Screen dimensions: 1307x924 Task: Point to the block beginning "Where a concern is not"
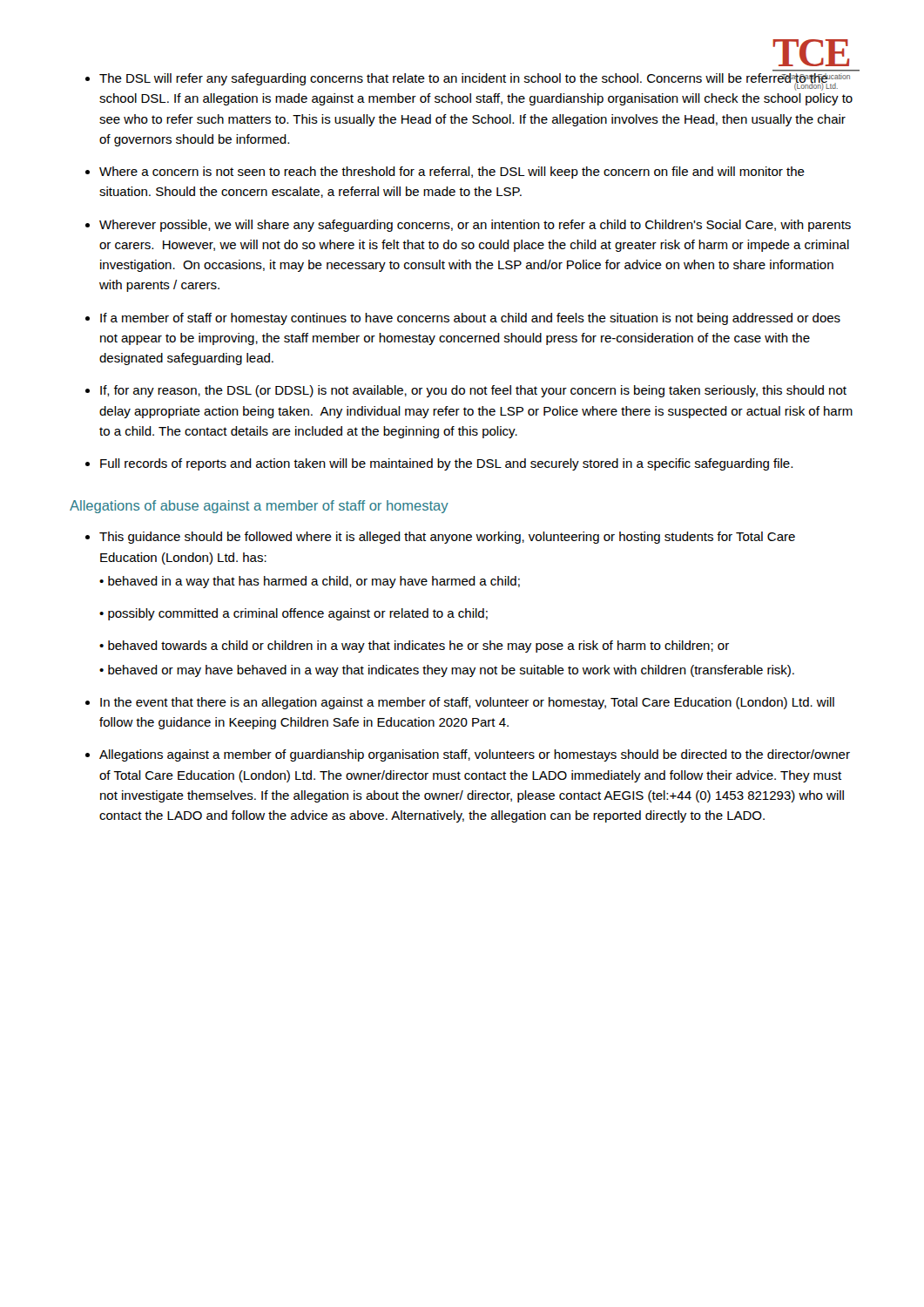[452, 181]
